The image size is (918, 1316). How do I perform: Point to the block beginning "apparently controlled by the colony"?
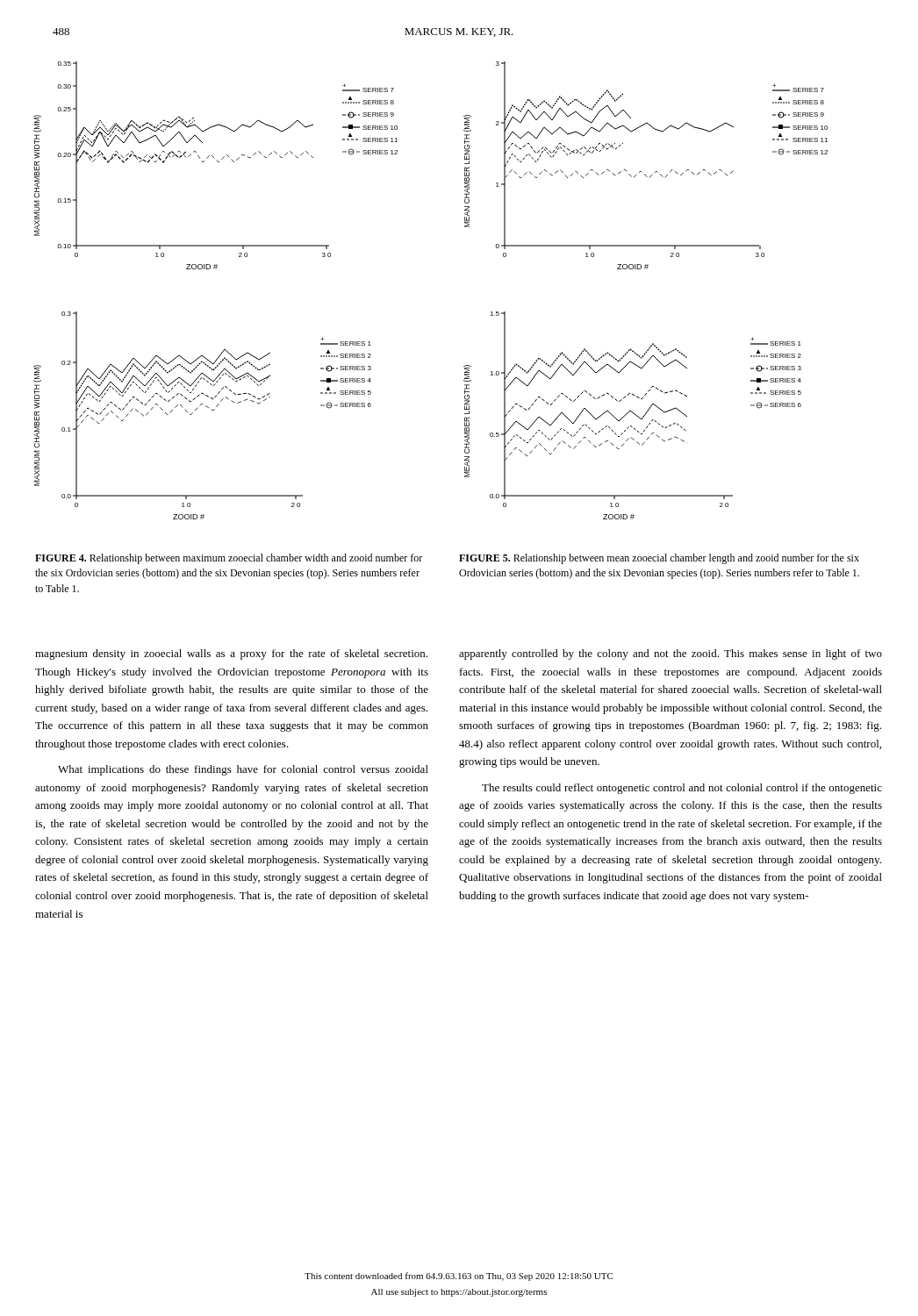(x=671, y=775)
